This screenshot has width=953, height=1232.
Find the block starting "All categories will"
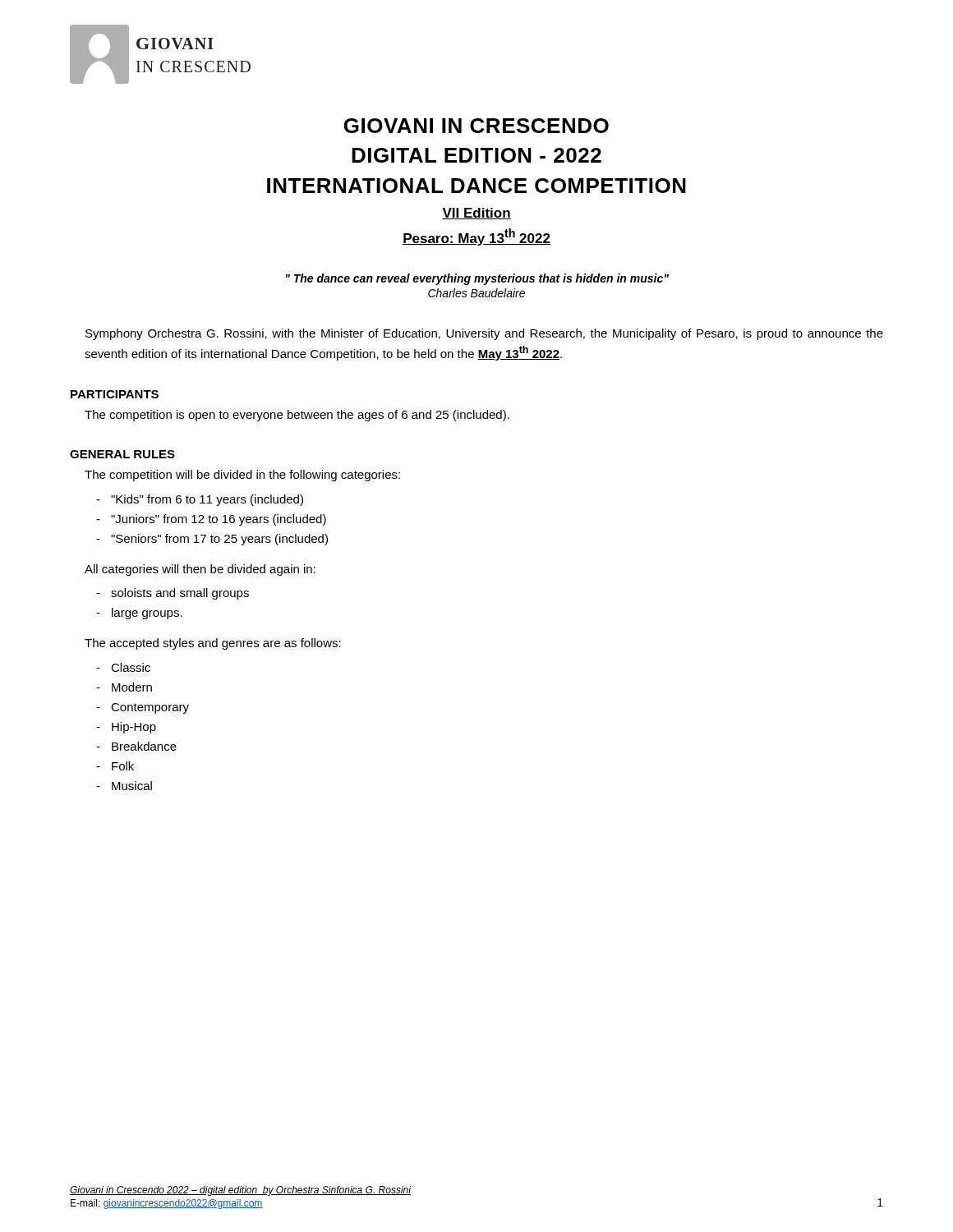(x=200, y=569)
